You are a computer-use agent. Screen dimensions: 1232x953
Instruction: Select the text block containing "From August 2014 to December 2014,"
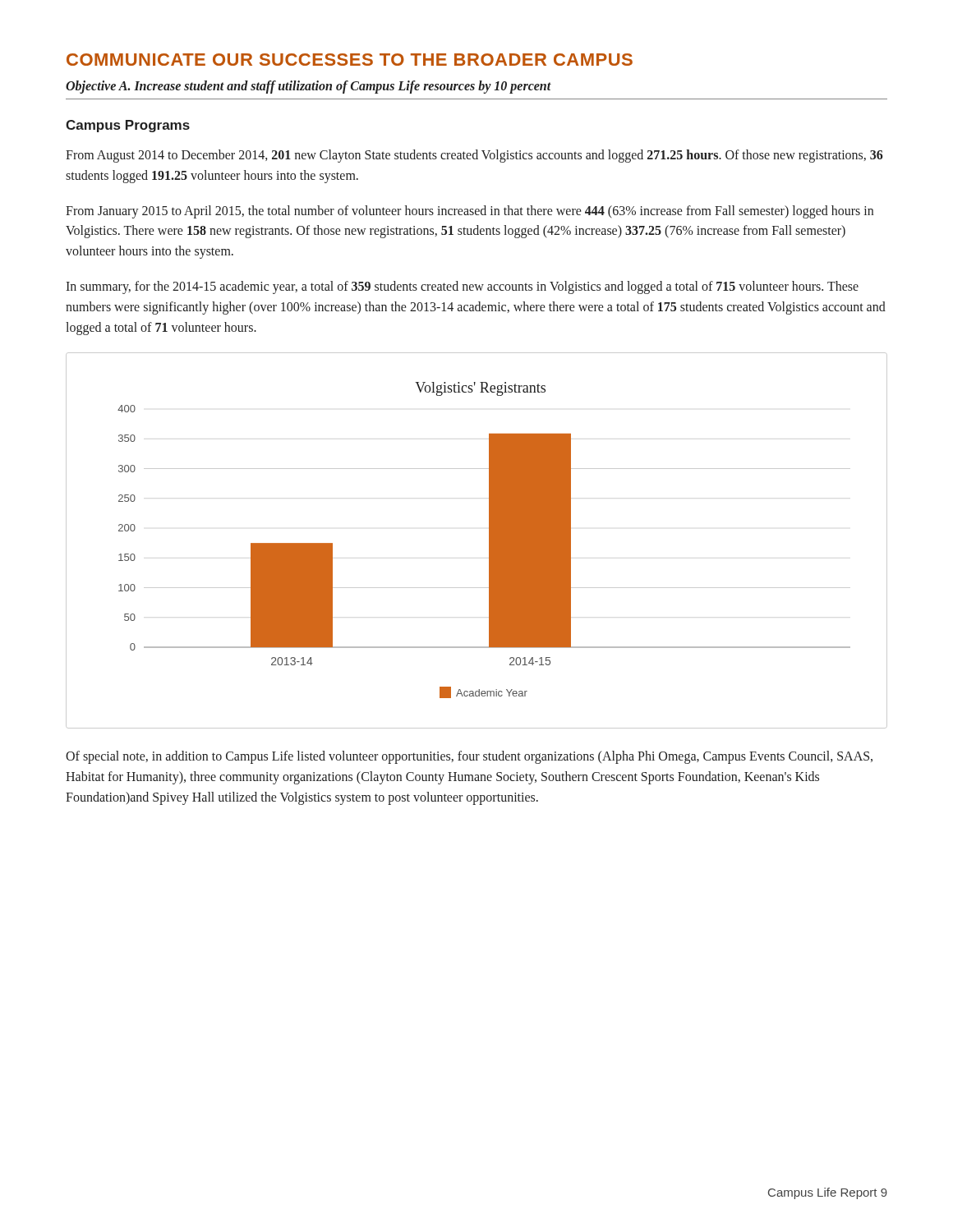click(x=474, y=165)
